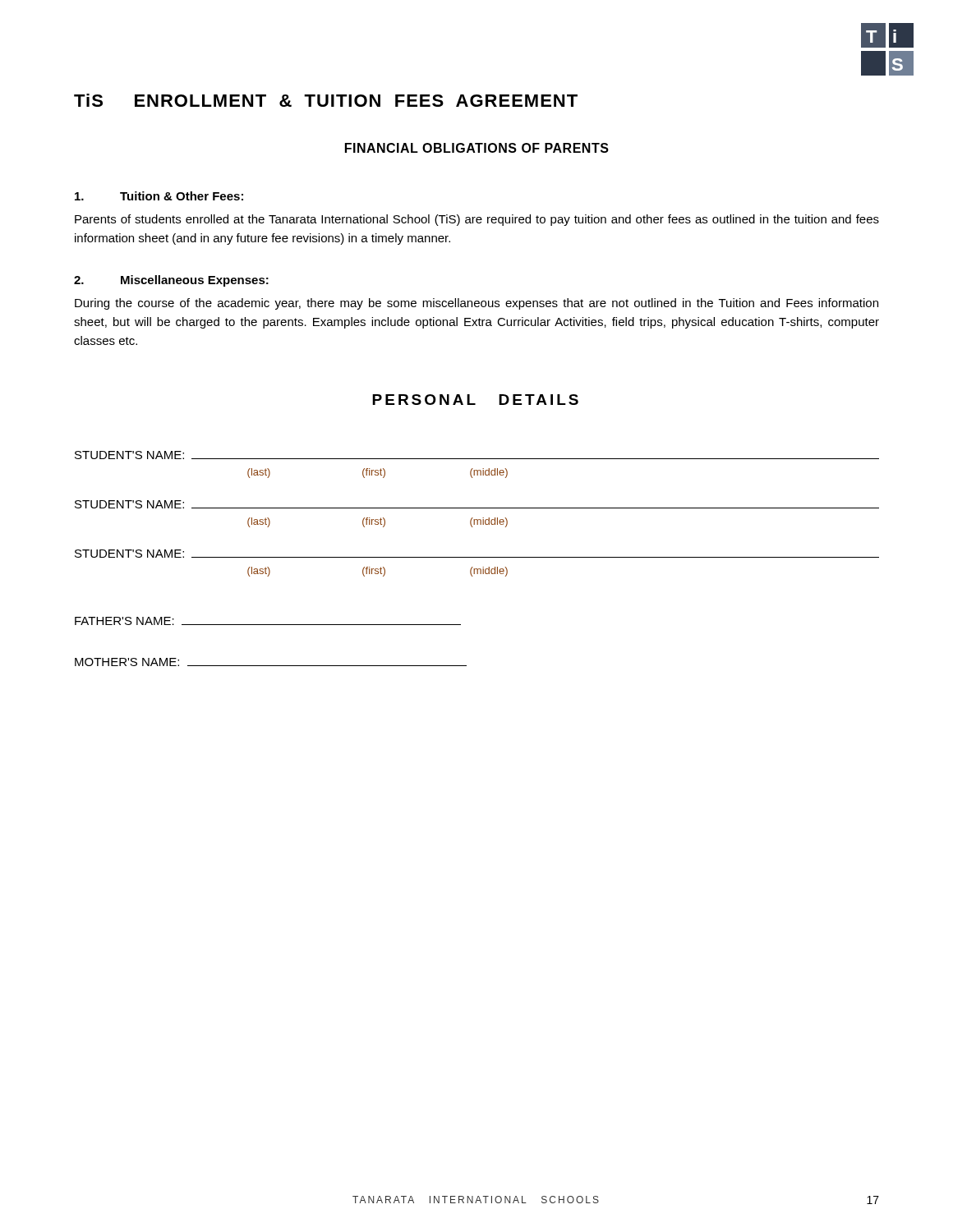953x1232 pixels.
Task: Point to the block beginning "During the course of the academic year, there"
Action: click(476, 321)
